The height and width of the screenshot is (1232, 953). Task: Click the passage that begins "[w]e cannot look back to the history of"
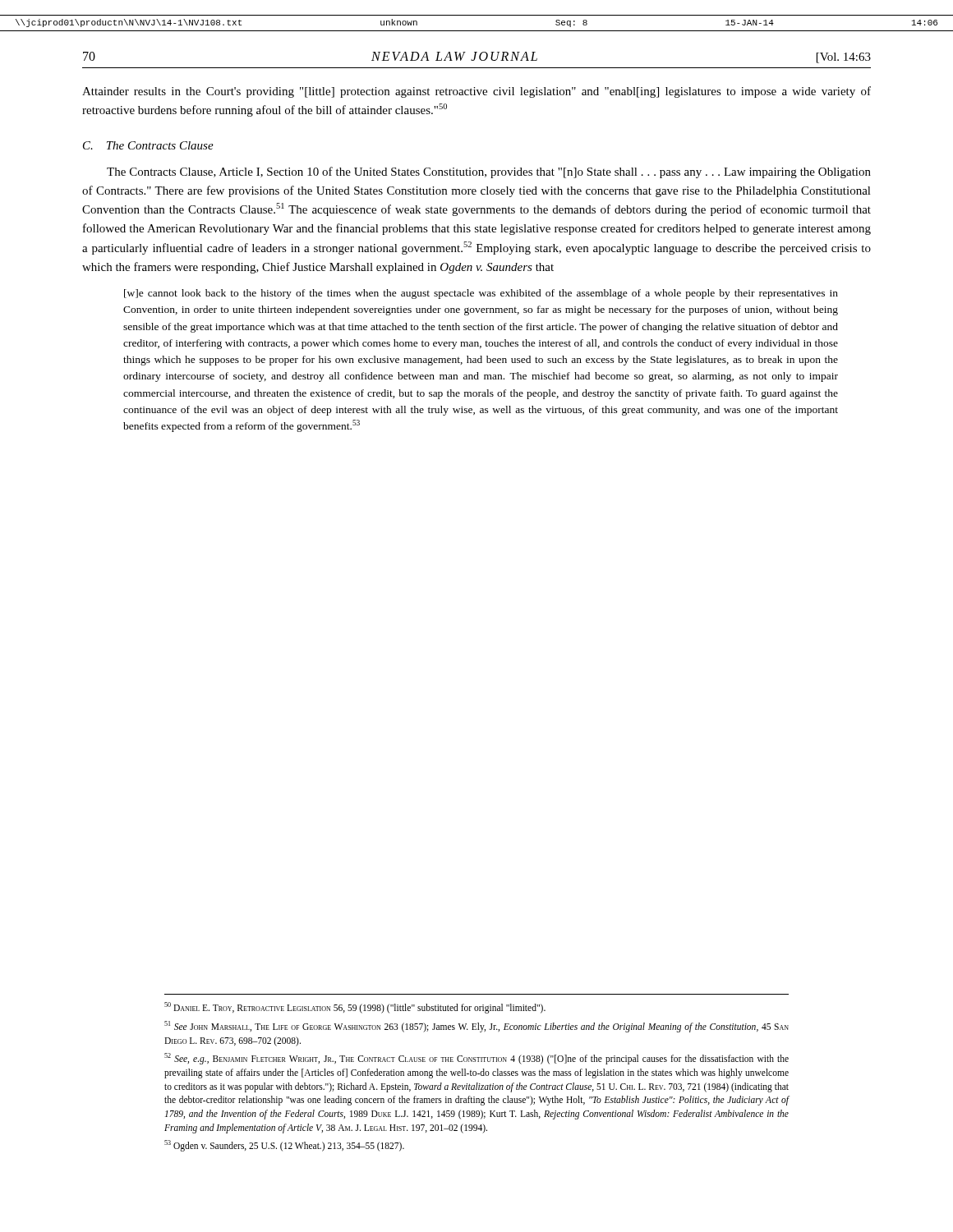click(x=481, y=359)
